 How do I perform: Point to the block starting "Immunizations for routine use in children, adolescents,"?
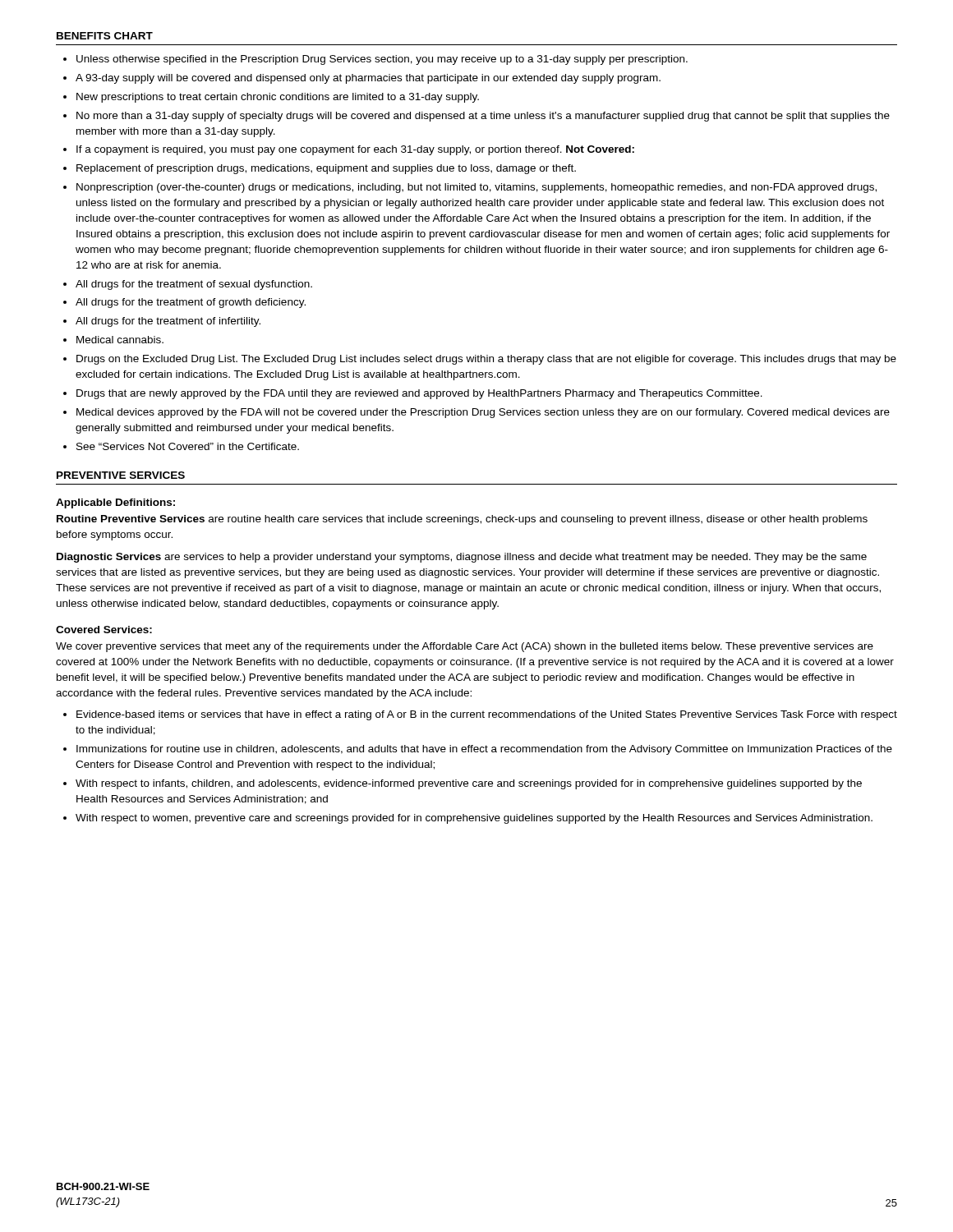484,757
